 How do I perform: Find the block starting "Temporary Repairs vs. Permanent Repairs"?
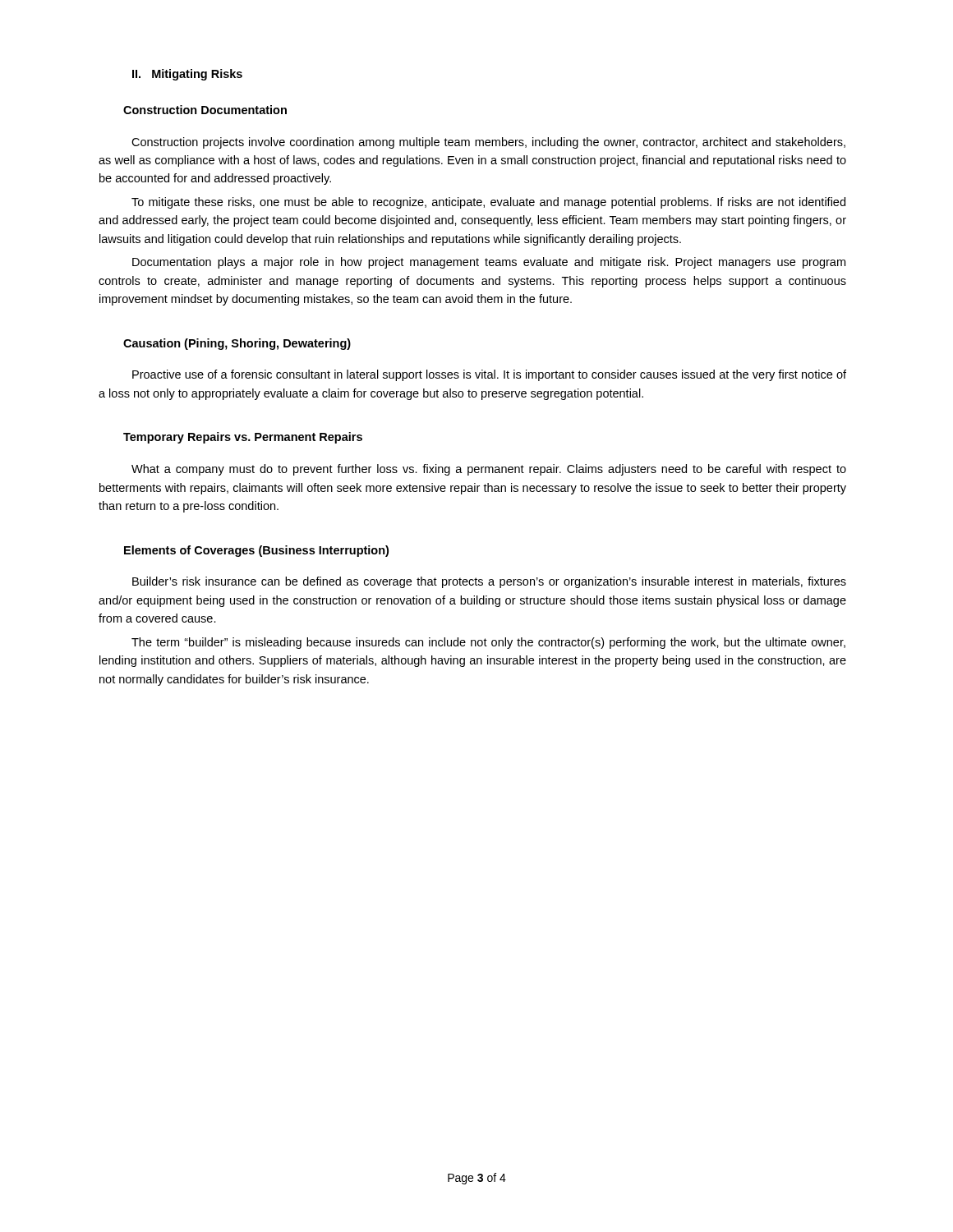point(243,437)
